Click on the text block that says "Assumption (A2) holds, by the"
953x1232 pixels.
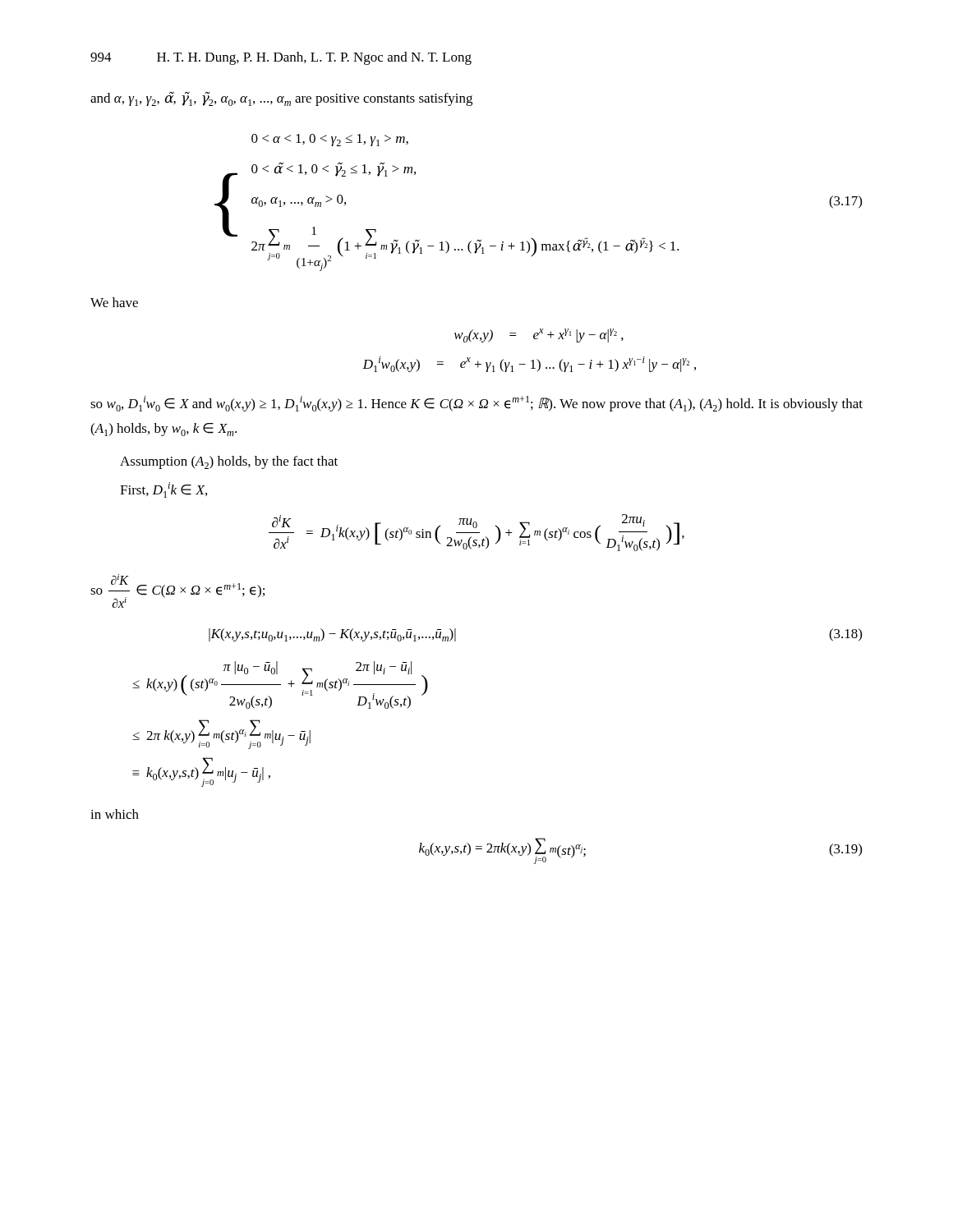[229, 462]
